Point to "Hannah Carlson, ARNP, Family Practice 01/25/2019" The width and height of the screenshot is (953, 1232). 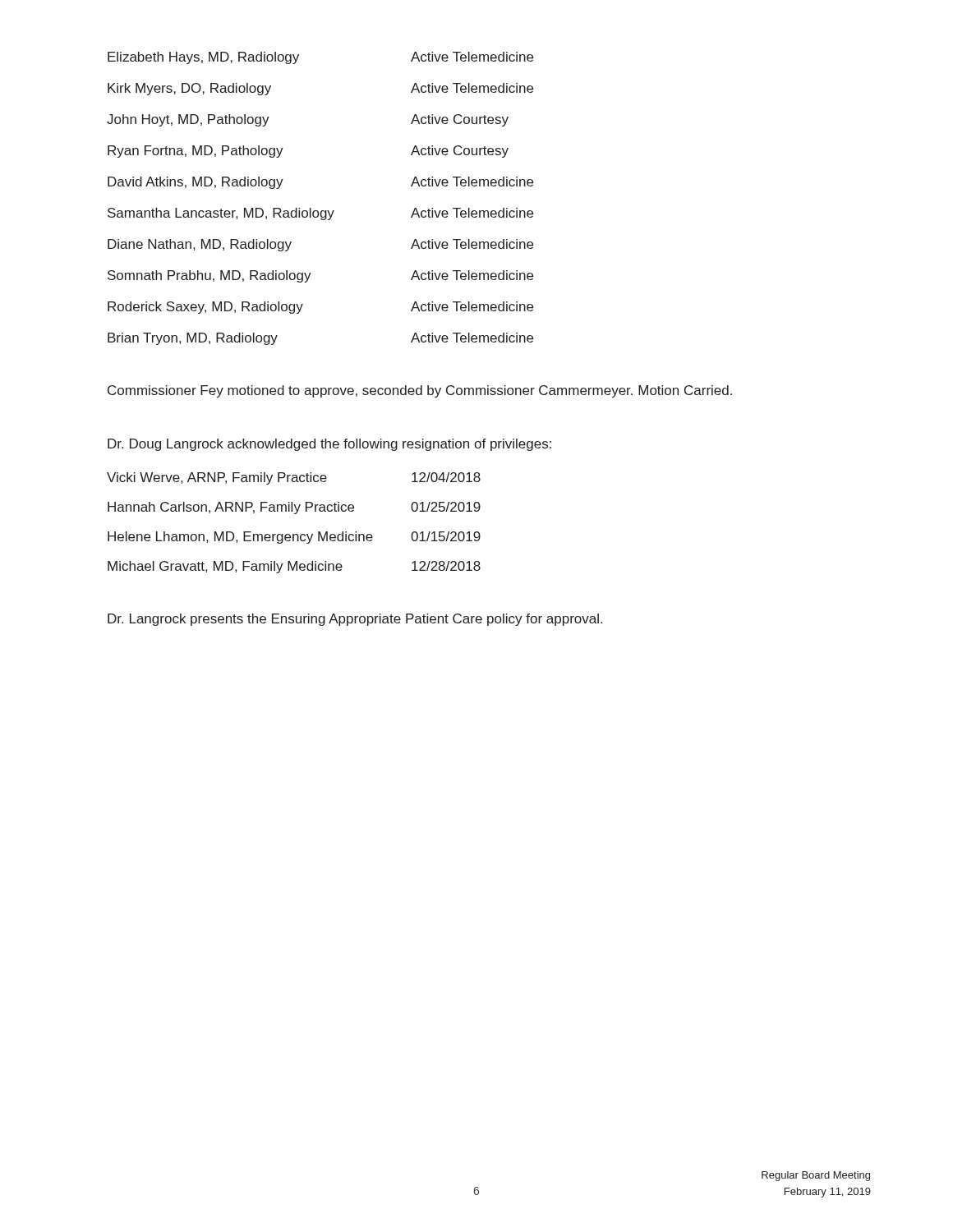[341, 507]
